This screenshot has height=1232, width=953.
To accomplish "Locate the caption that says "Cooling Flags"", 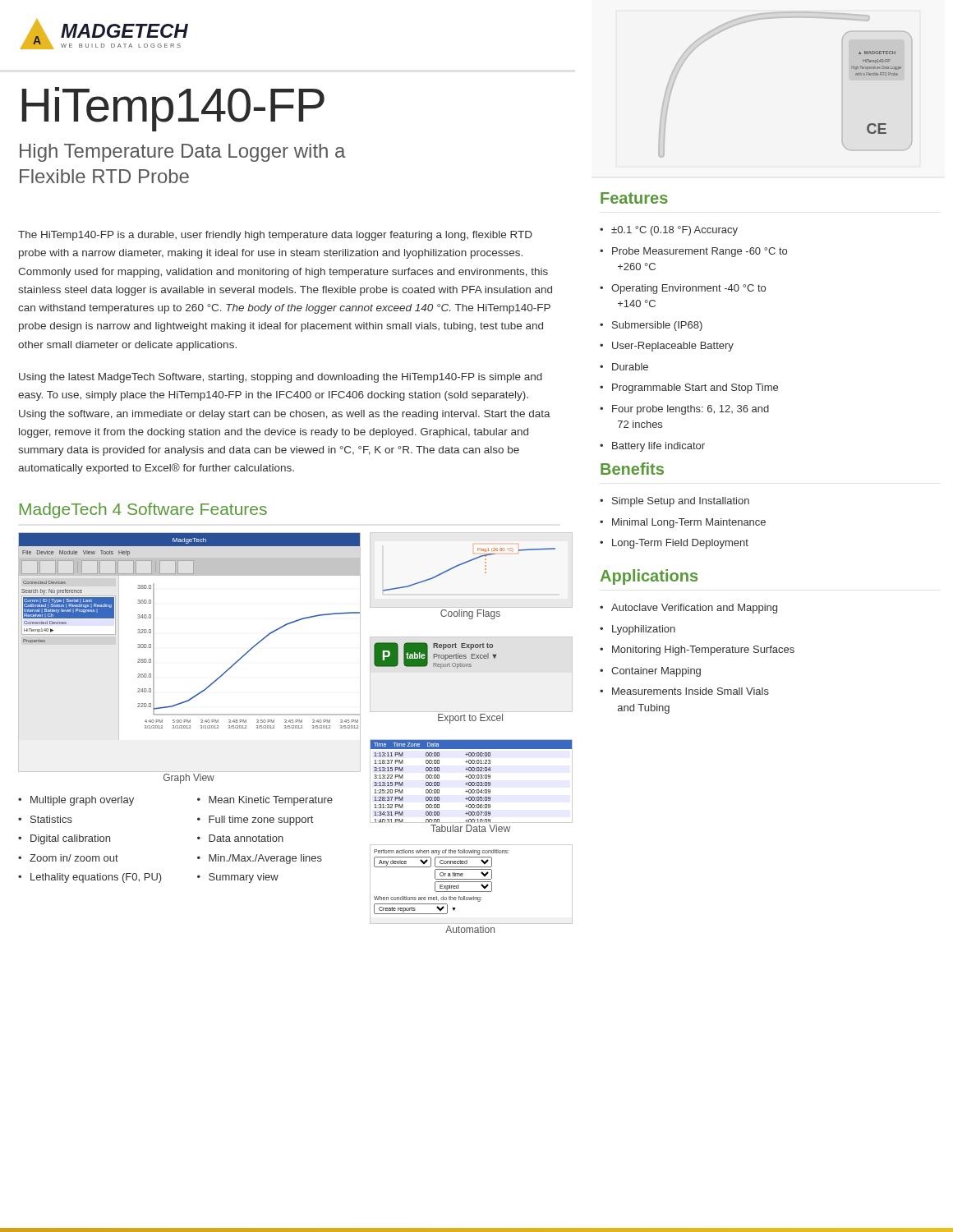I will tap(470, 614).
